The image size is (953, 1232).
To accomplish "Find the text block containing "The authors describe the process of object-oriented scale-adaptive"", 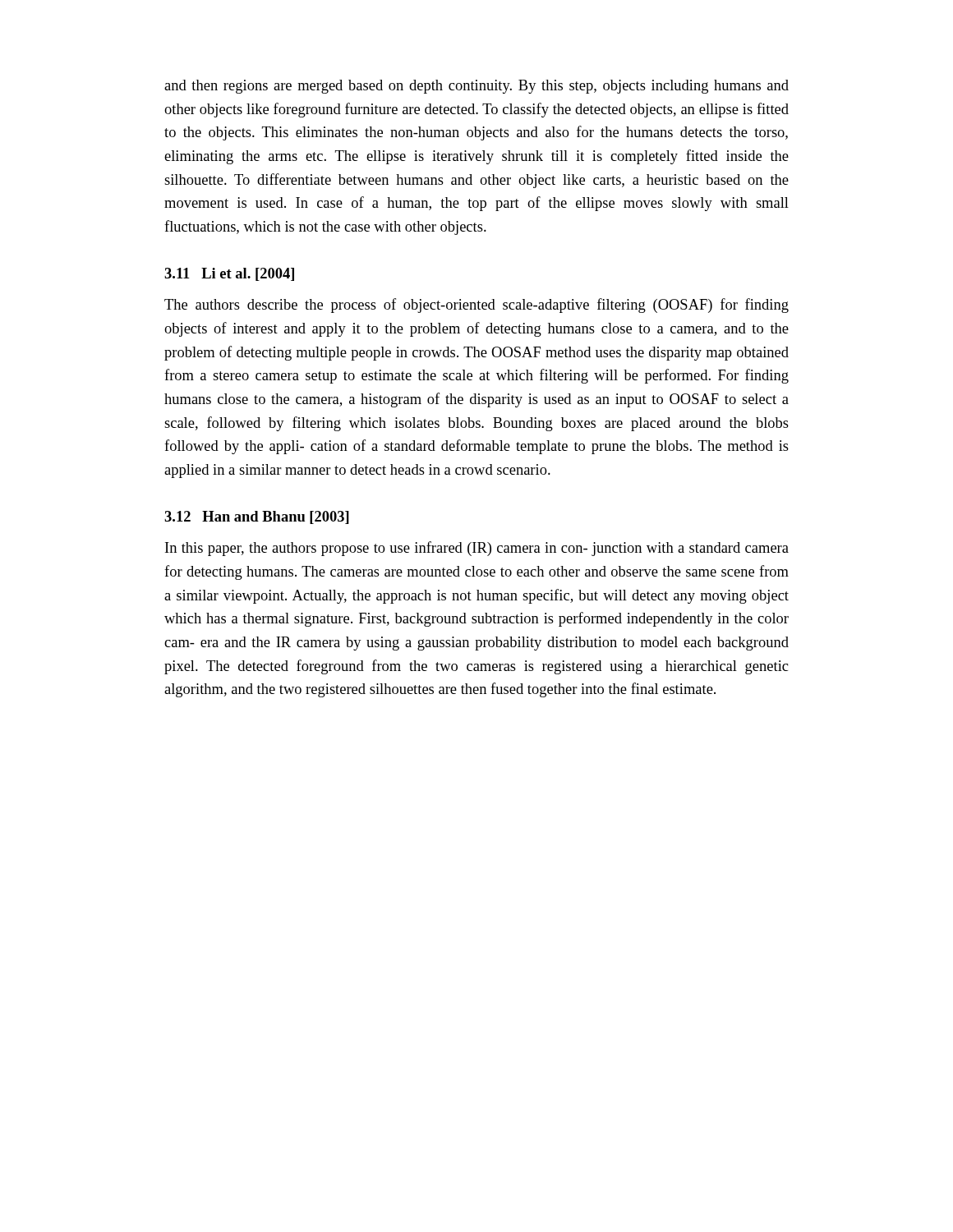I will (476, 388).
